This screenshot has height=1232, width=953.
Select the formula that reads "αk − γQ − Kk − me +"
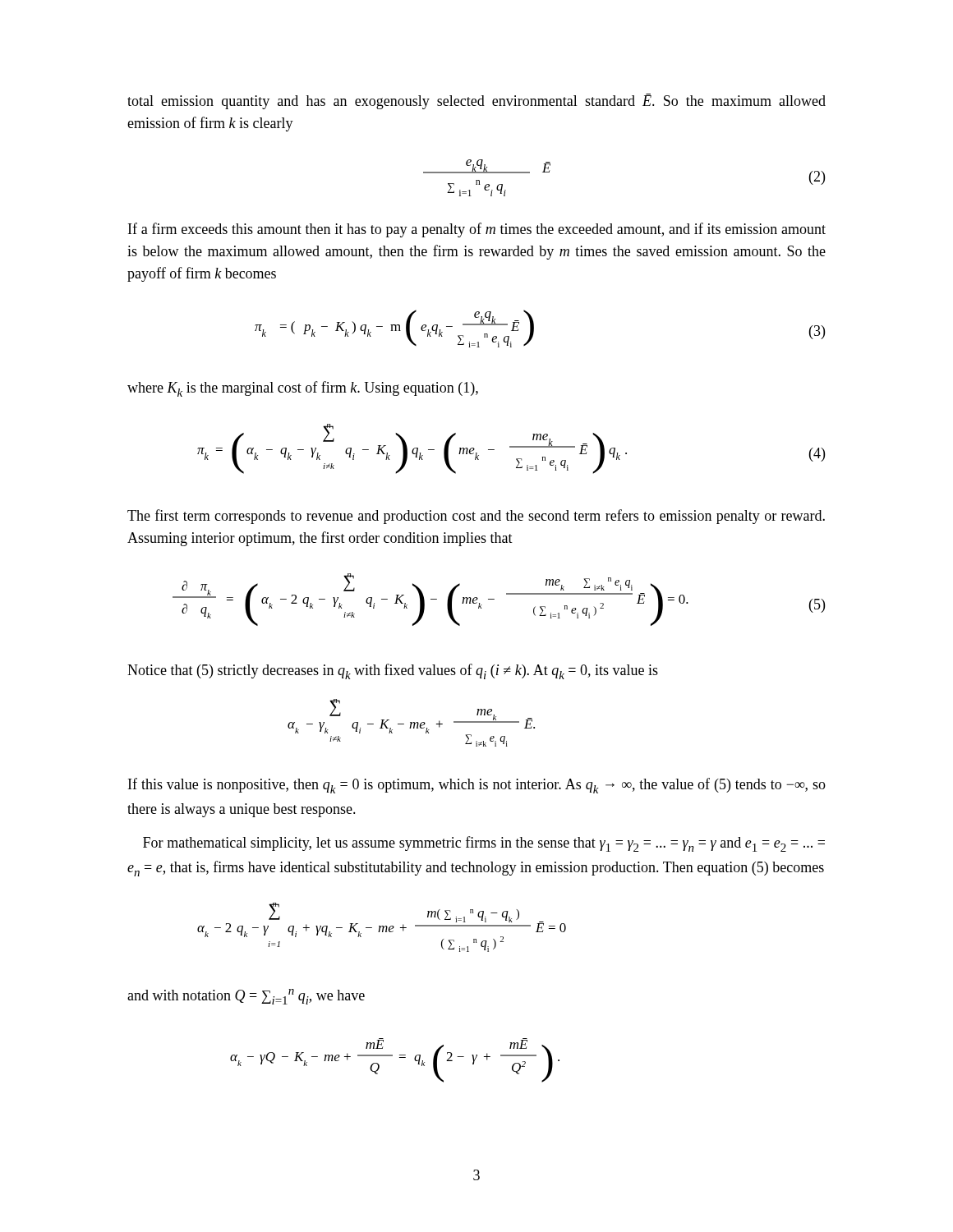[476, 1057]
